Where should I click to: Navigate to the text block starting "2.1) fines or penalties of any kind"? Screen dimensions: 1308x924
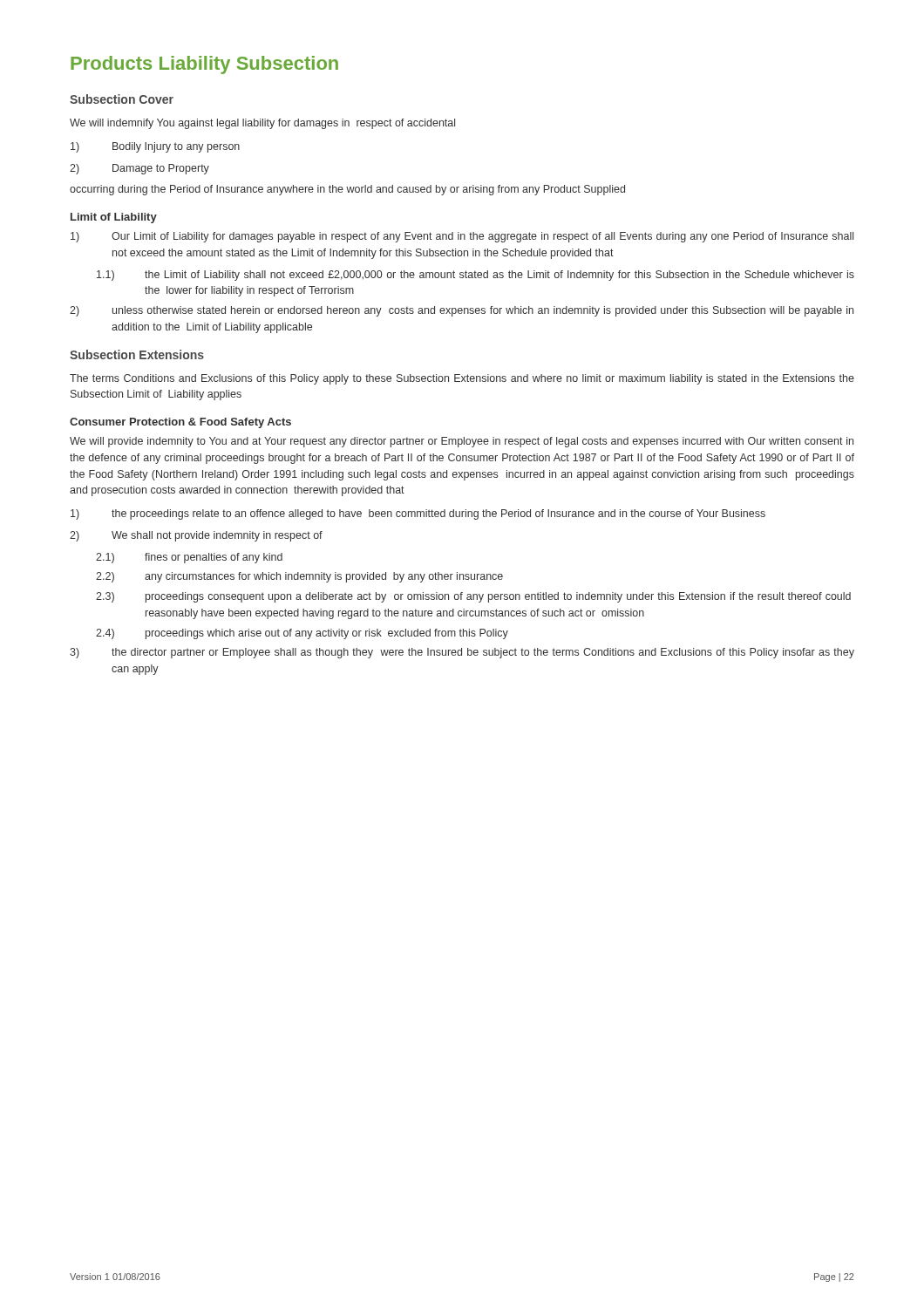[x=189, y=558]
